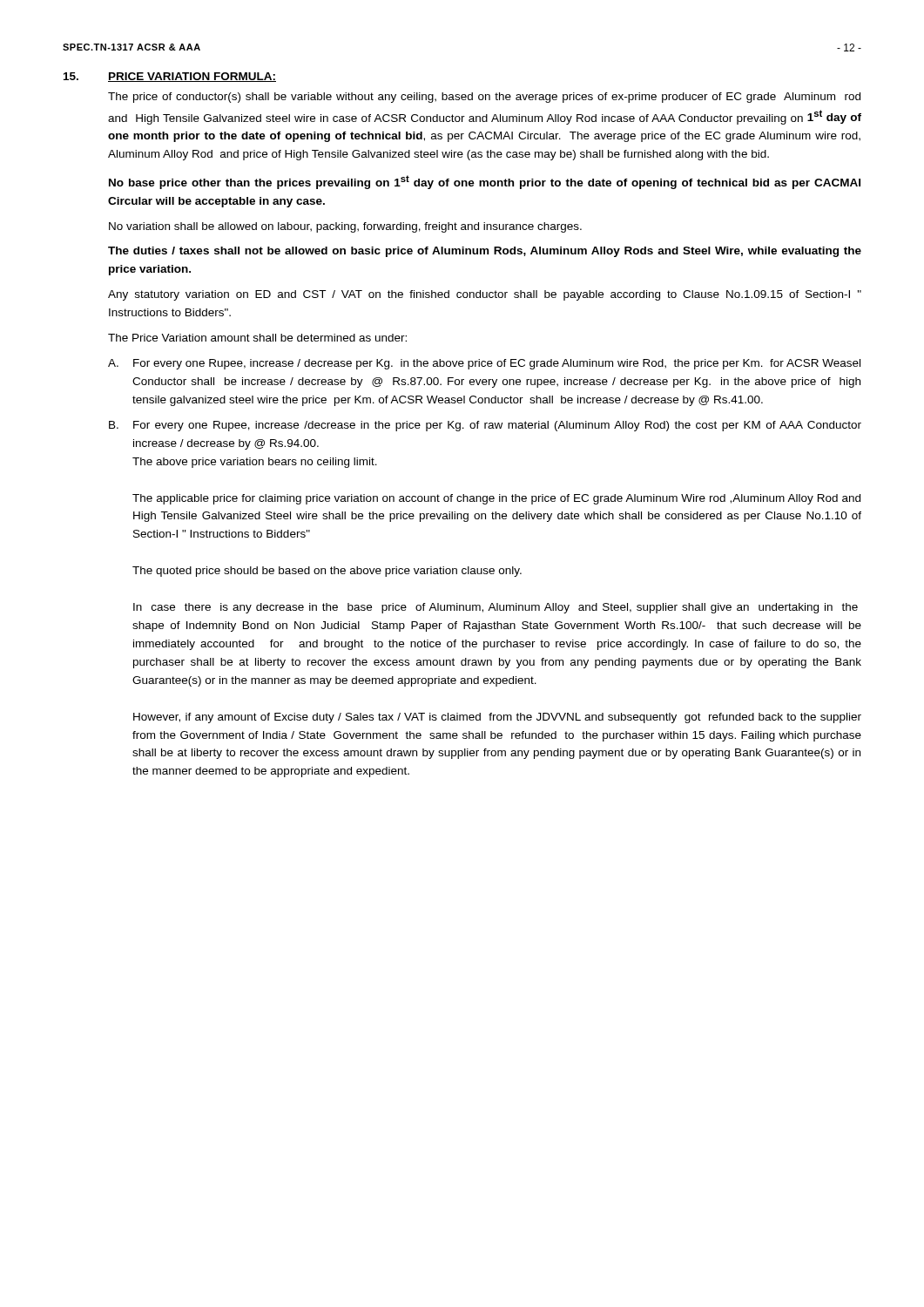This screenshot has height=1307, width=924.
Task: Click on the list item that says "B. For every one Rupee, increase /decrease"
Action: pyautogui.click(x=485, y=599)
